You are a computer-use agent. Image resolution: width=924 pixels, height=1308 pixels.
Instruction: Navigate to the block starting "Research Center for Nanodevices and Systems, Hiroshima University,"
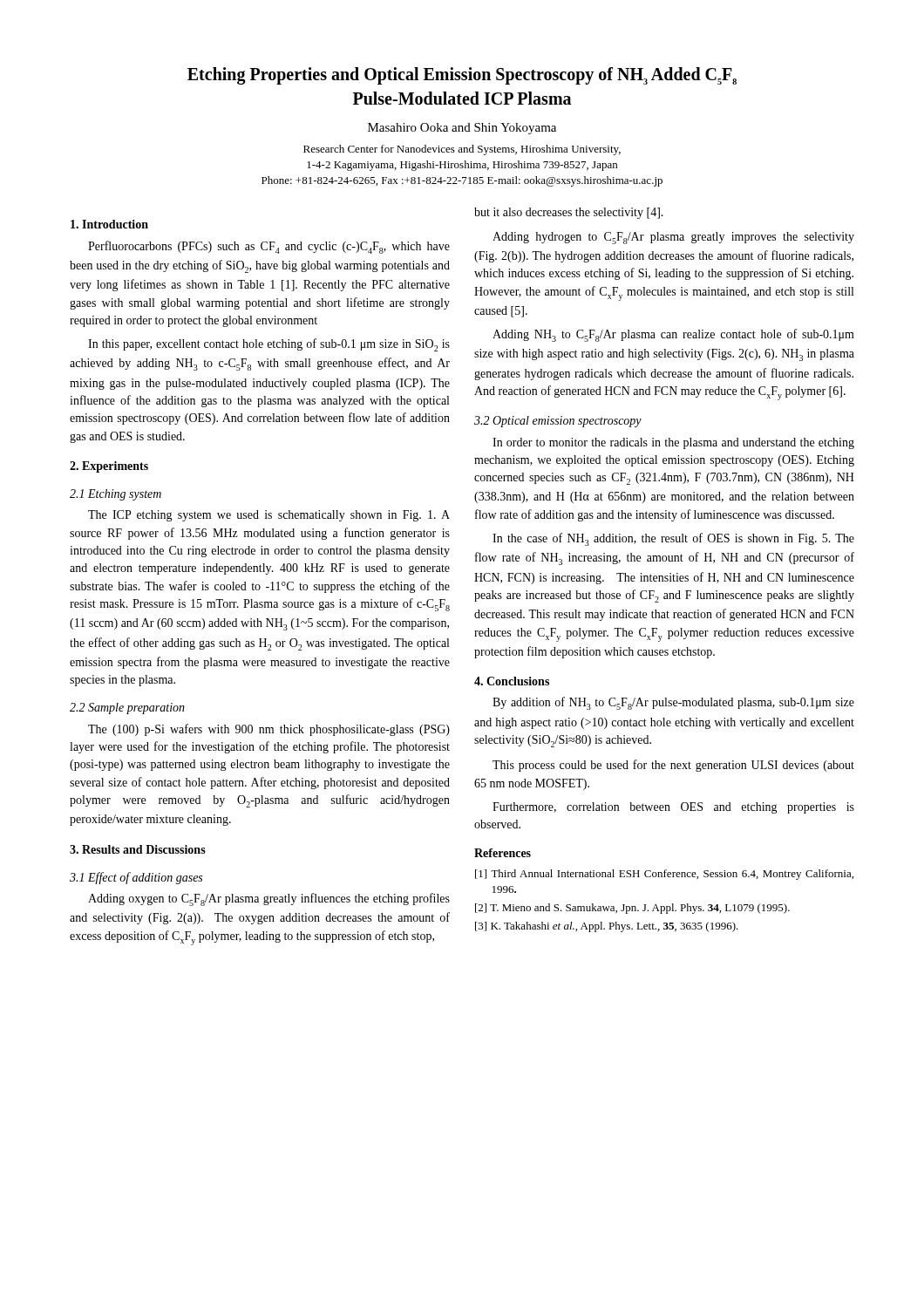pos(462,164)
